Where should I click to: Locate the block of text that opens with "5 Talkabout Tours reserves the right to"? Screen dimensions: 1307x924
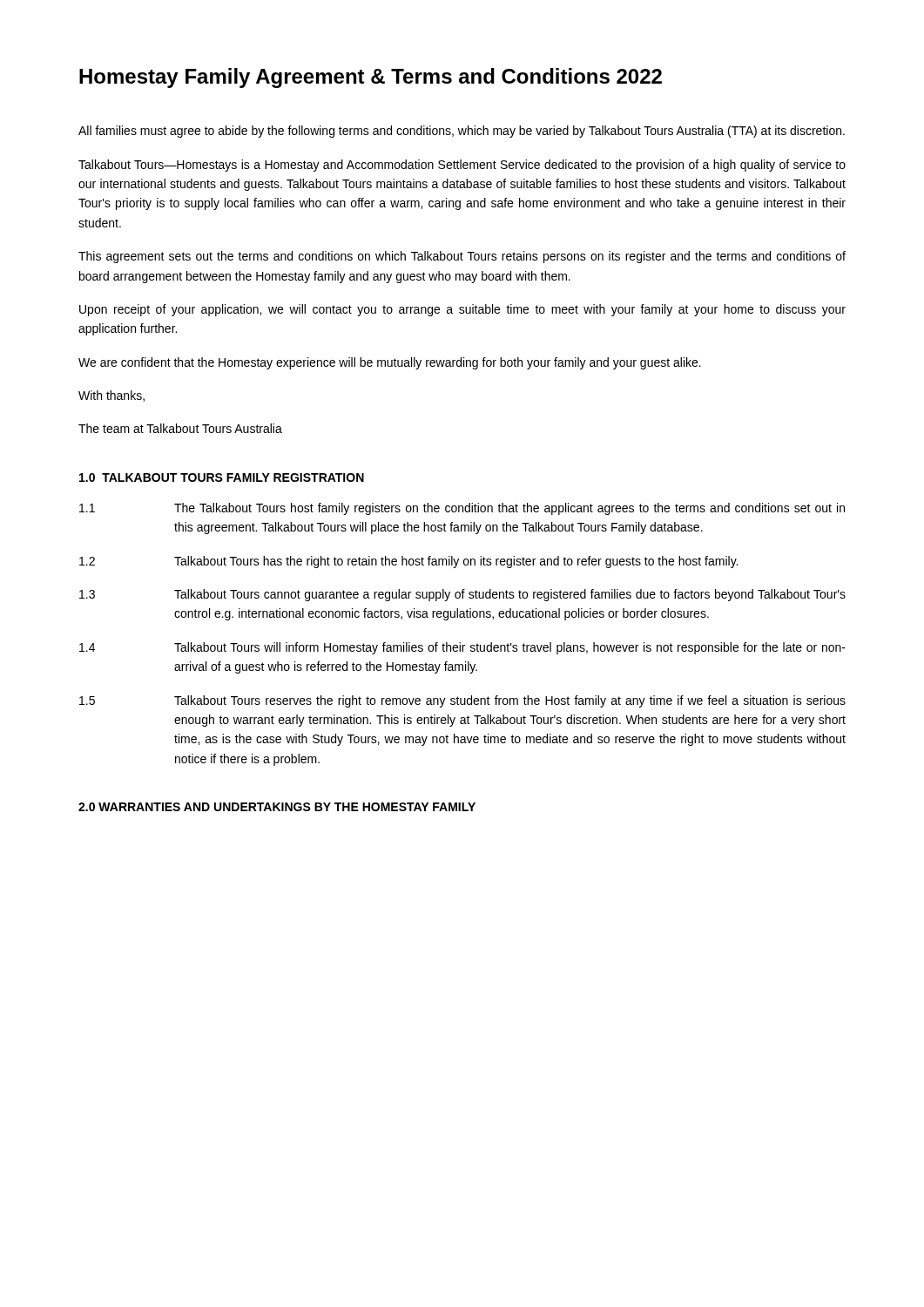[462, 730]
